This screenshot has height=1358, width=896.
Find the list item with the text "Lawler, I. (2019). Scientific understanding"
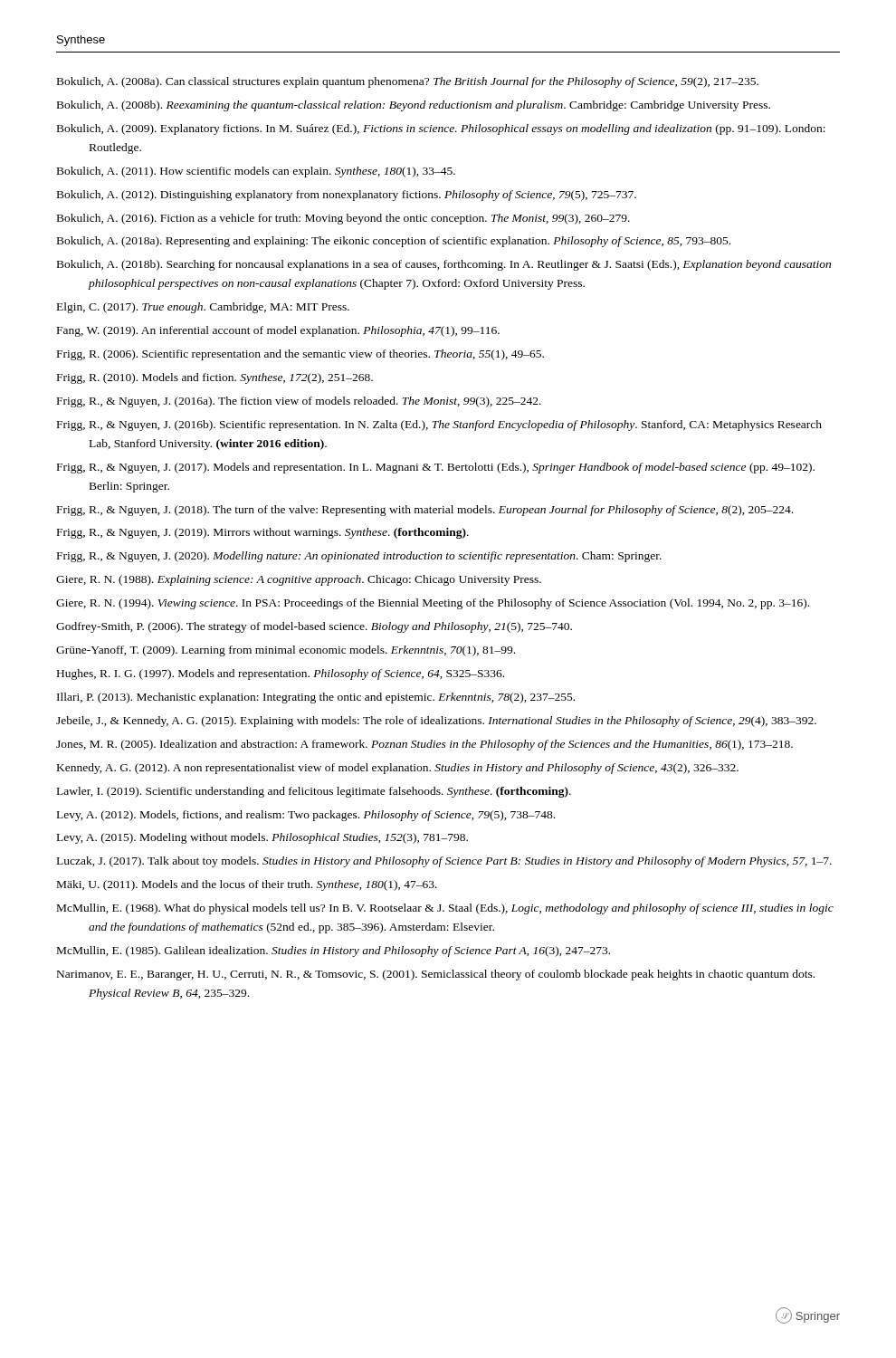(314, 790)
